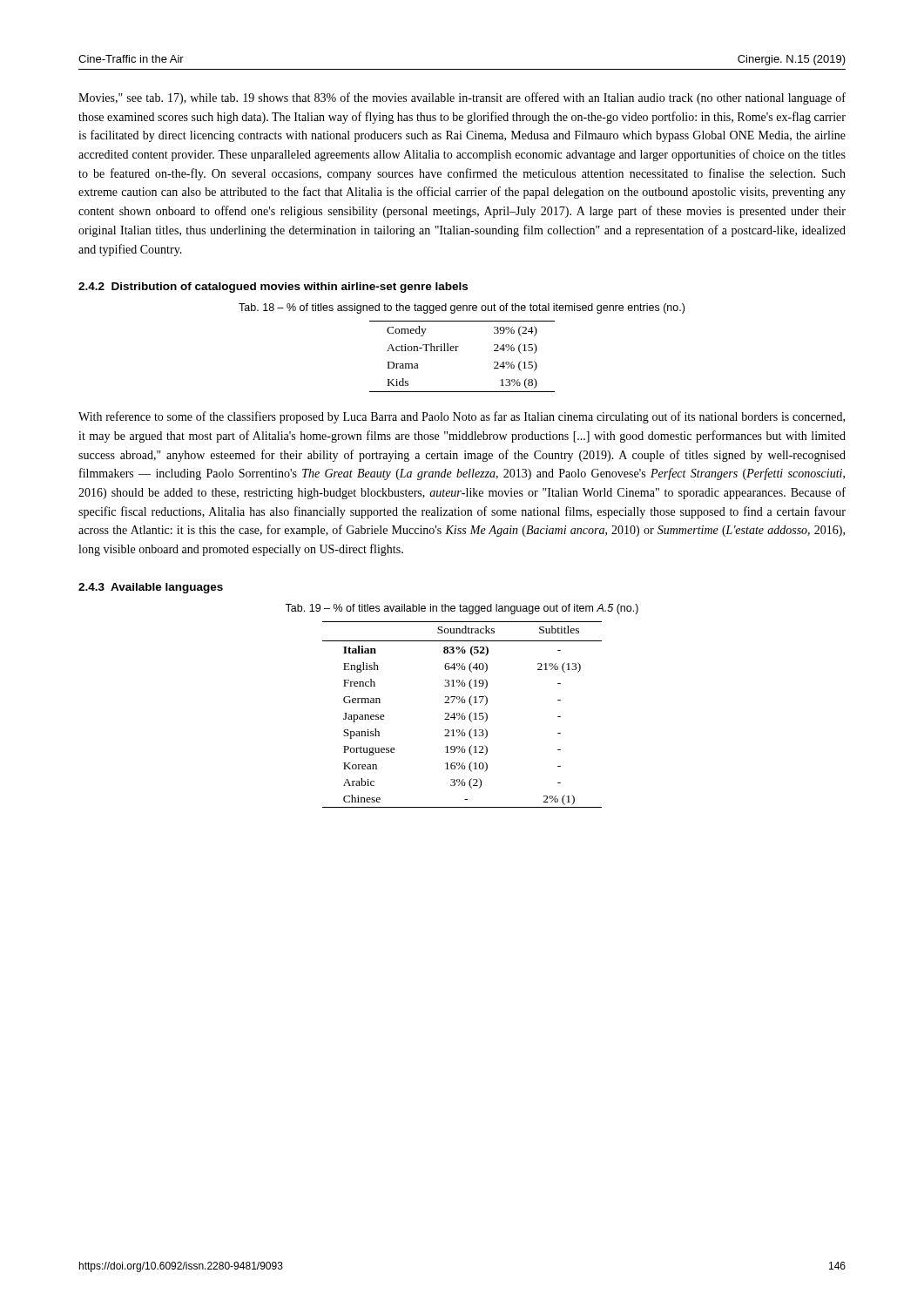Viewport: 924px width, 1307px height.
Task: Click on the section header that reads "2.4.3 Available languages"
Action: pos(151,587)
